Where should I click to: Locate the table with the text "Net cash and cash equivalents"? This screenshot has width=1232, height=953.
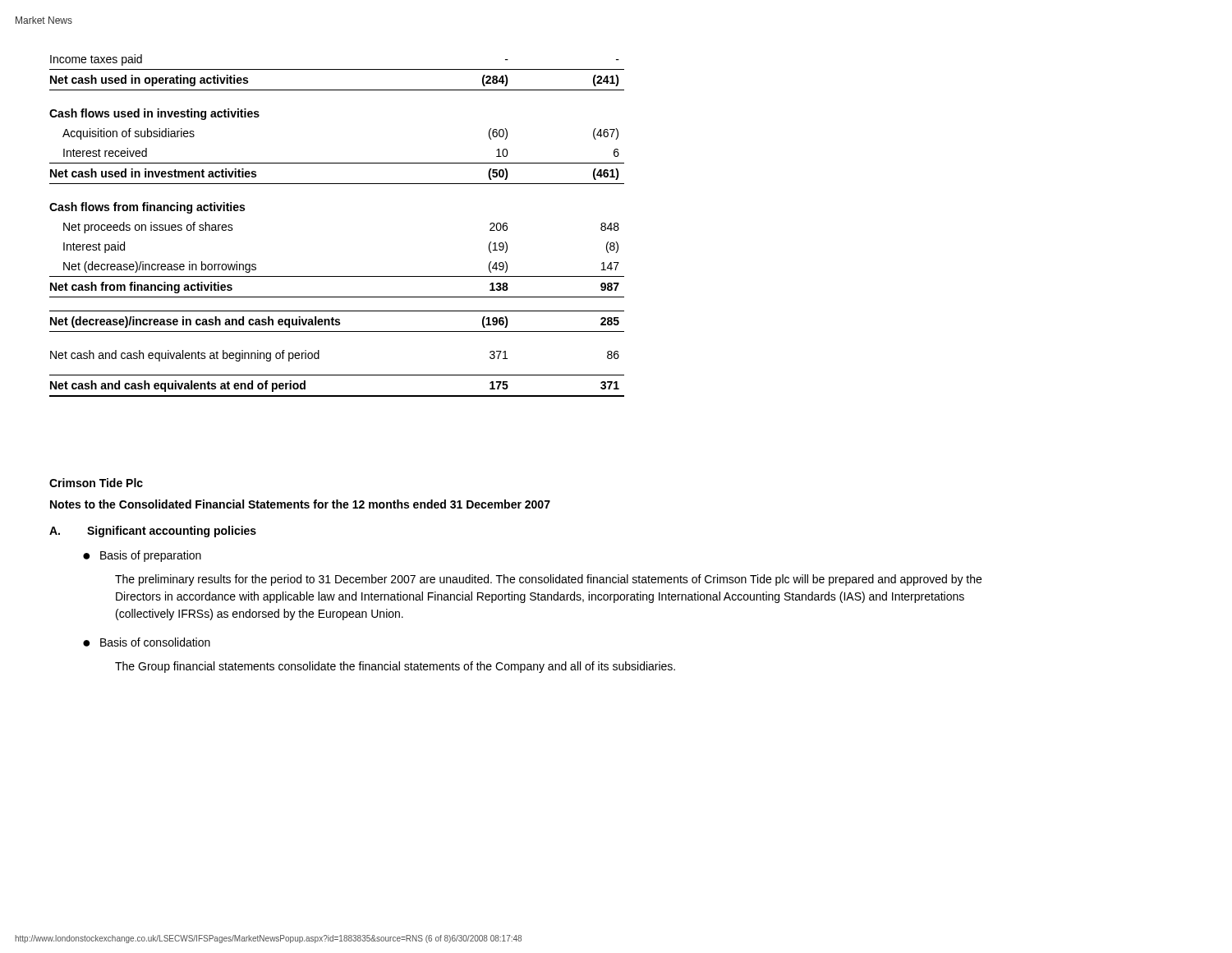[x=337, y=223]
